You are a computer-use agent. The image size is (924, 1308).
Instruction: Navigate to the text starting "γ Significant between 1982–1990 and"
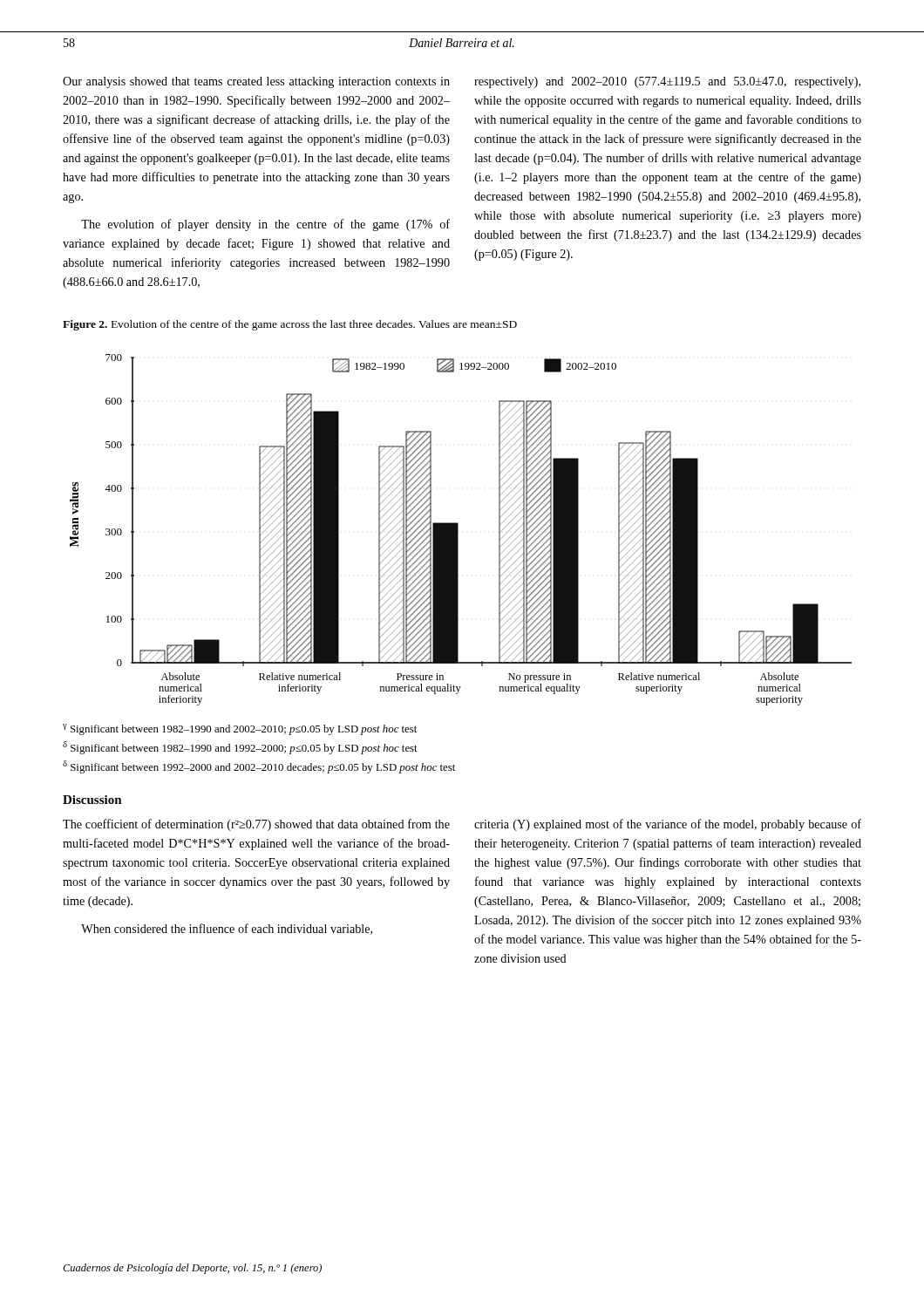coord(240,729)
